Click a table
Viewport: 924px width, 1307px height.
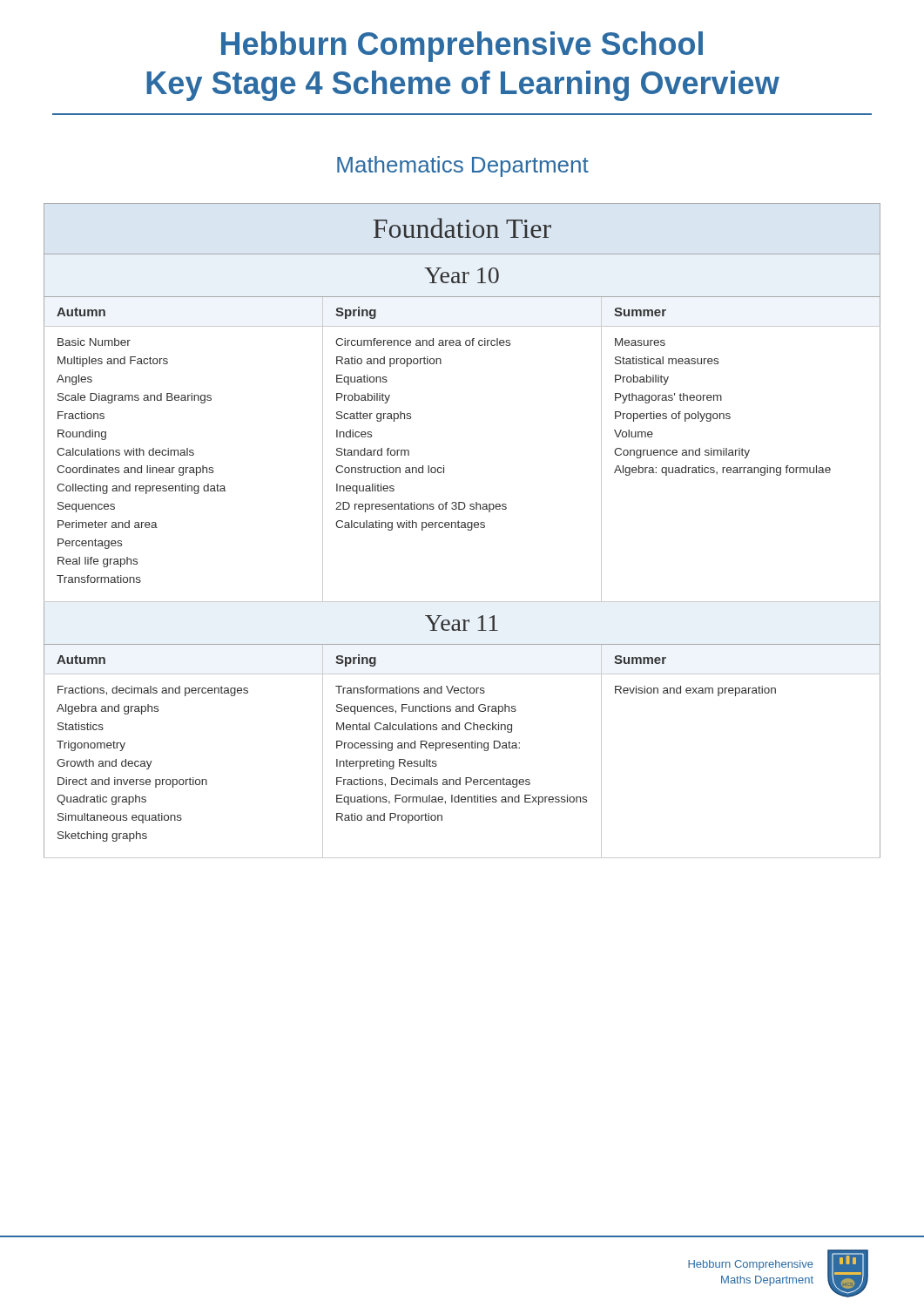pos(462,531)
